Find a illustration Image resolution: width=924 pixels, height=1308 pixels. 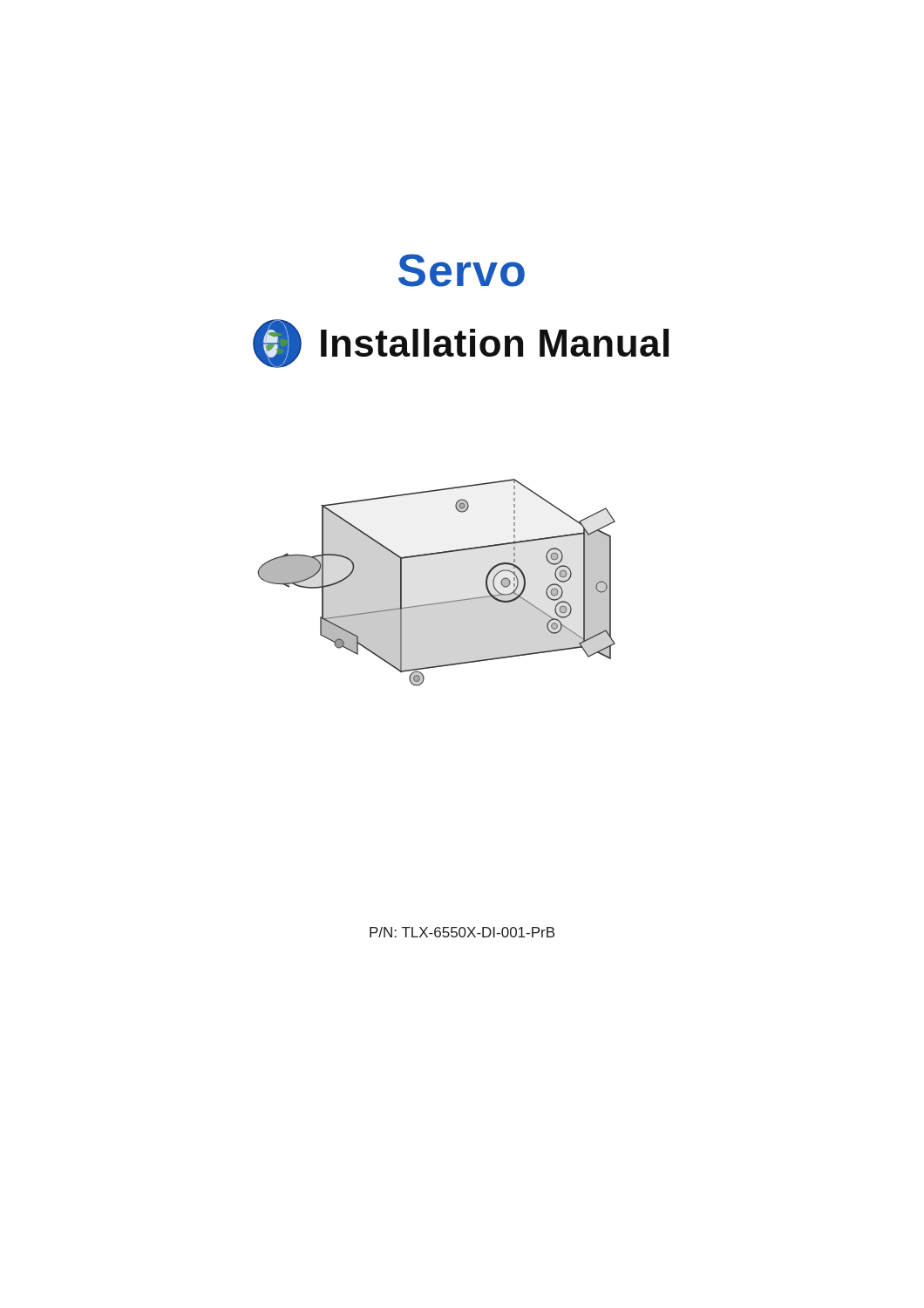click(x=462, y=593)
